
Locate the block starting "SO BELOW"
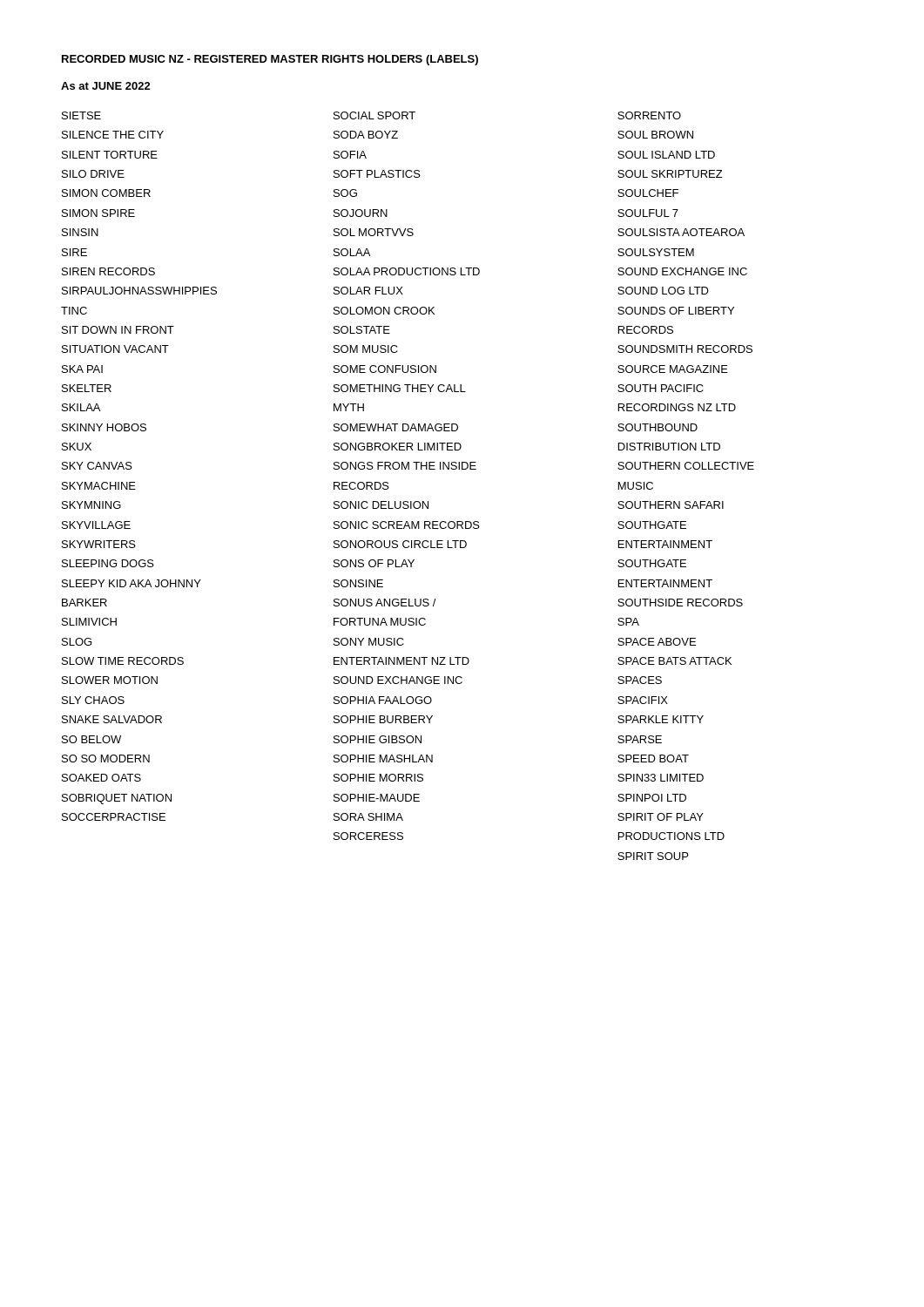pos(91,739)
